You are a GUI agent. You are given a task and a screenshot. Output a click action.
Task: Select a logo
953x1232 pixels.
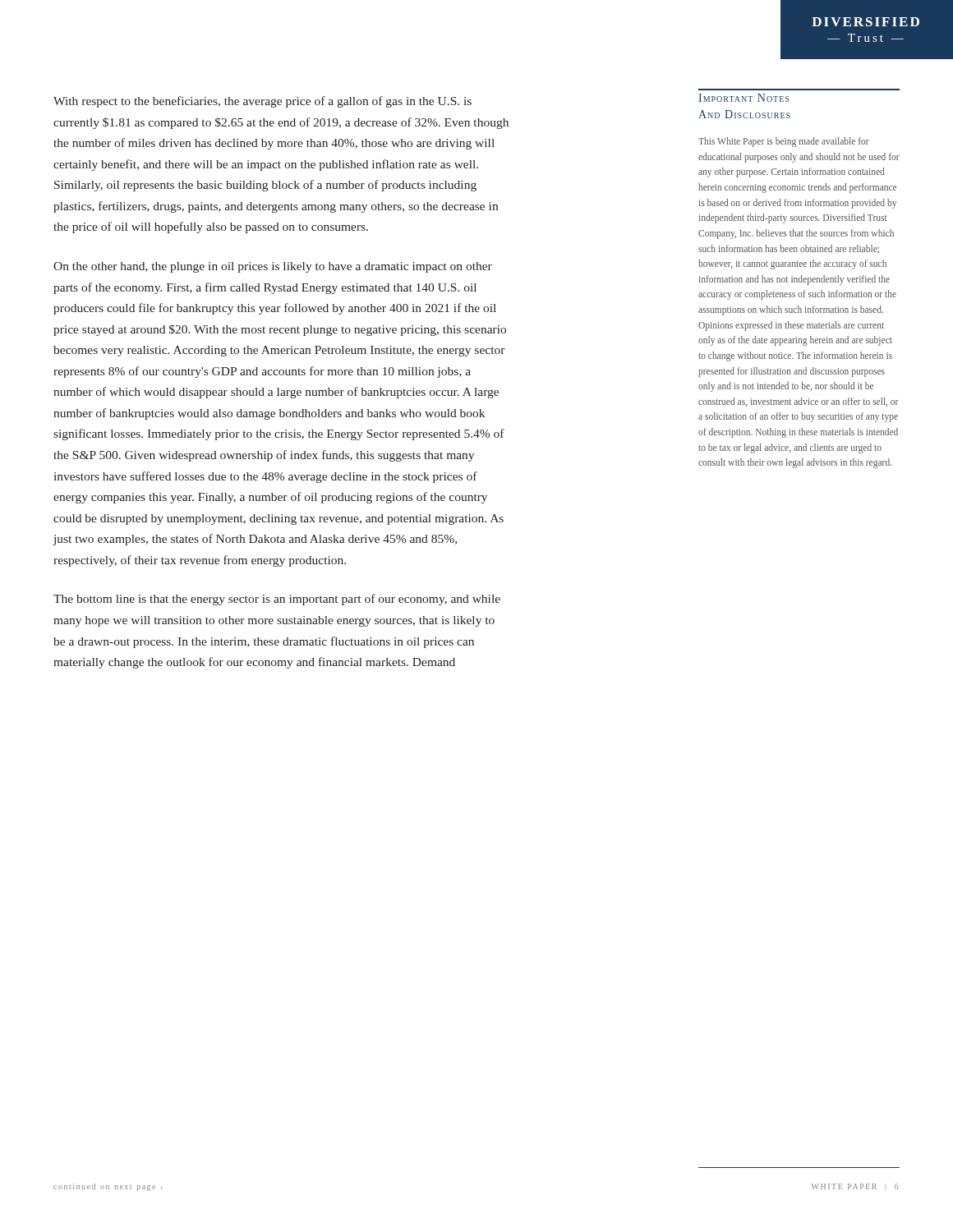tap(867, 30)
